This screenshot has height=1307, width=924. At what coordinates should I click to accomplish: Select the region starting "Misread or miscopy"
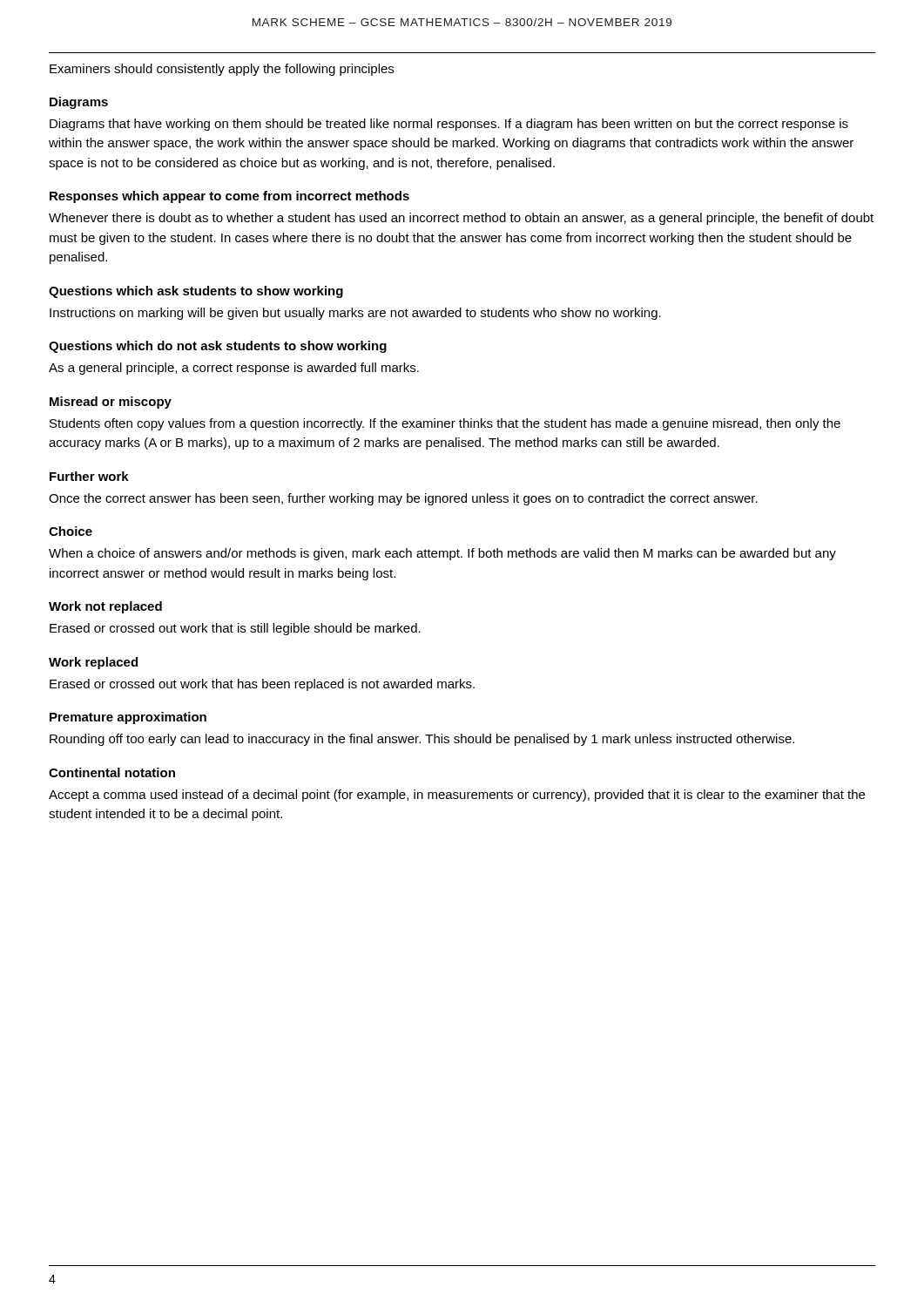tap(110, 401)
